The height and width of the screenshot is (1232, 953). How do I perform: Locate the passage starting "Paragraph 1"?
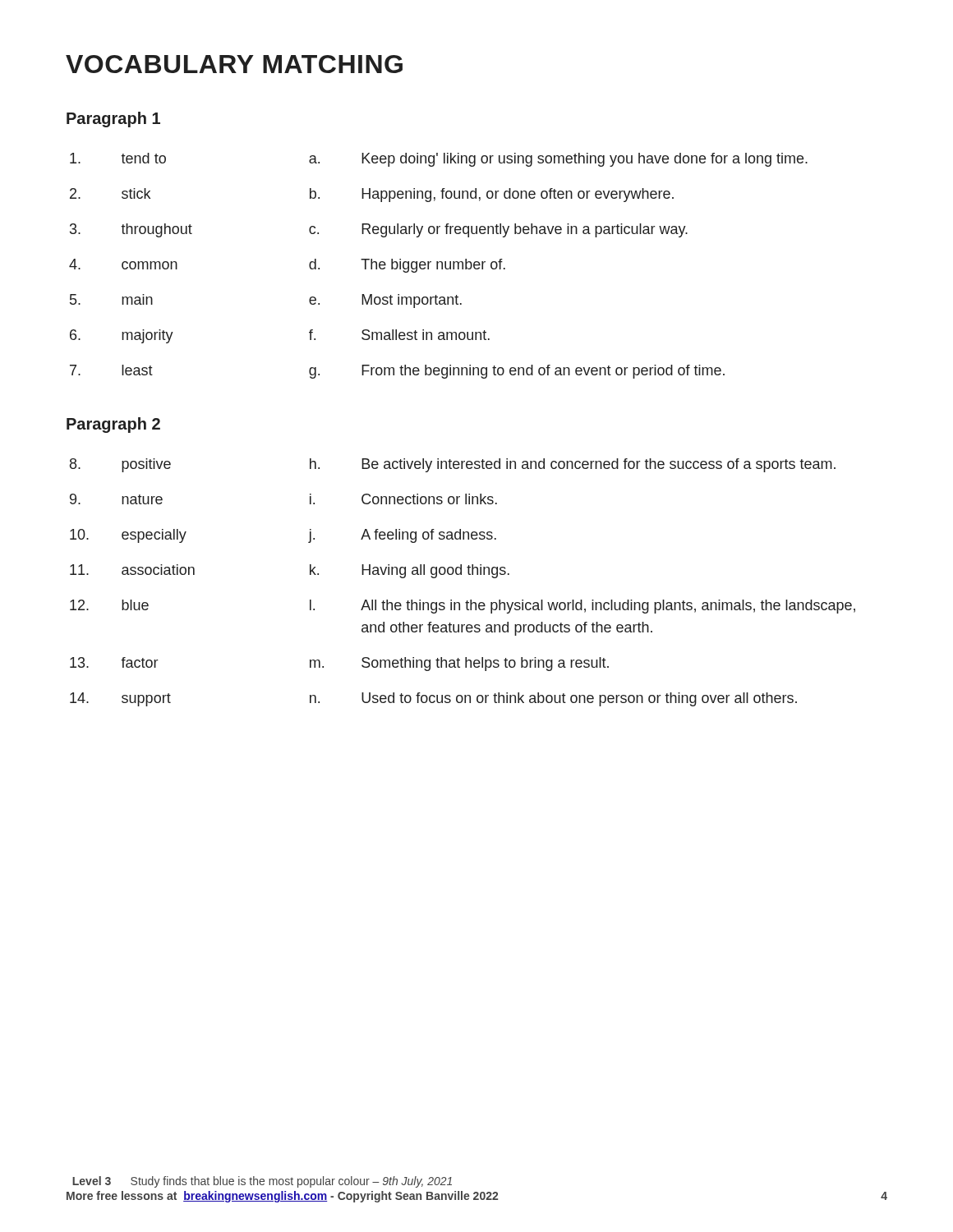113,118
